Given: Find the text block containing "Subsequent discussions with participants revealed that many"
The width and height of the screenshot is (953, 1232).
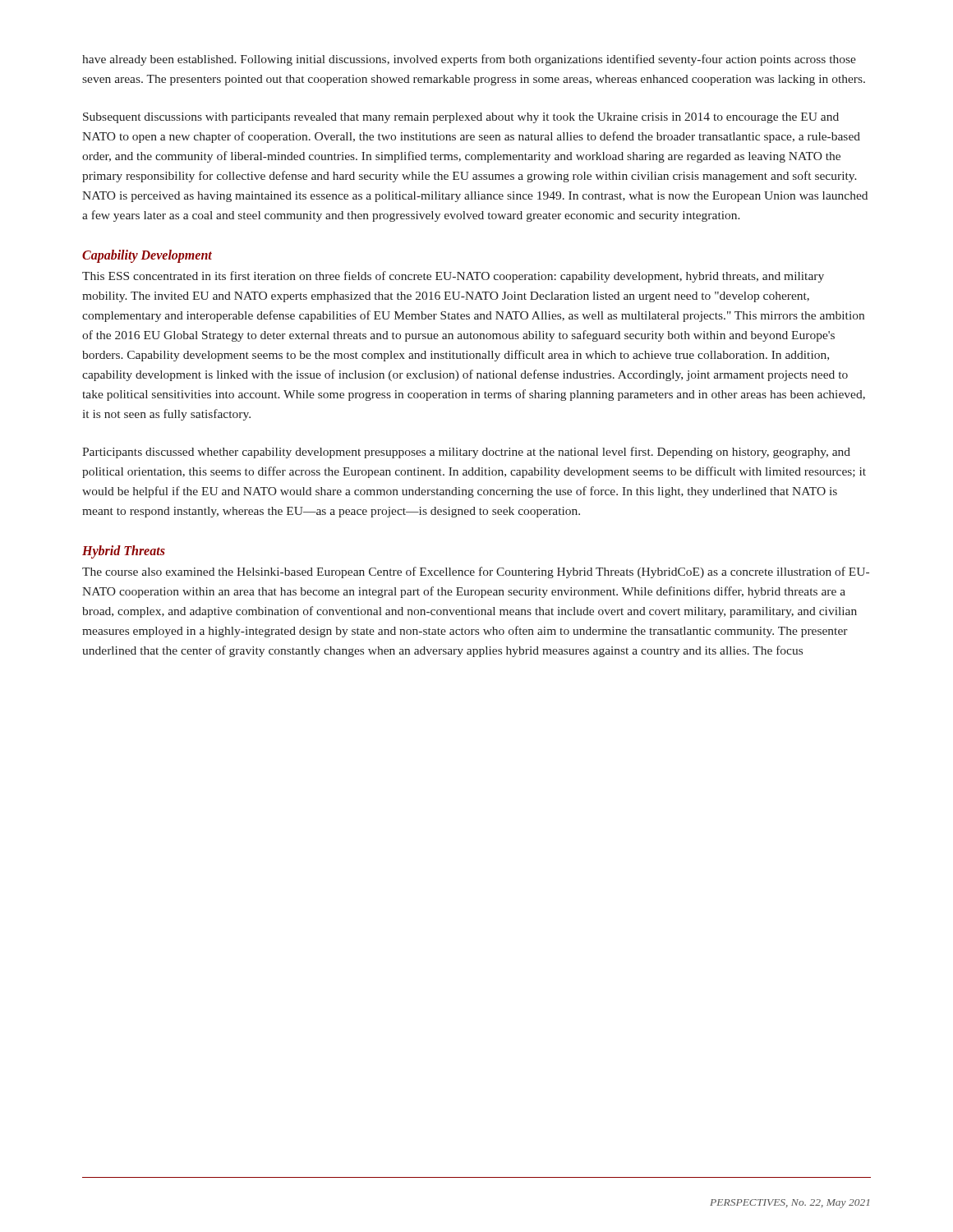Looking at the screenshot, I should click(x=475, y=166).
